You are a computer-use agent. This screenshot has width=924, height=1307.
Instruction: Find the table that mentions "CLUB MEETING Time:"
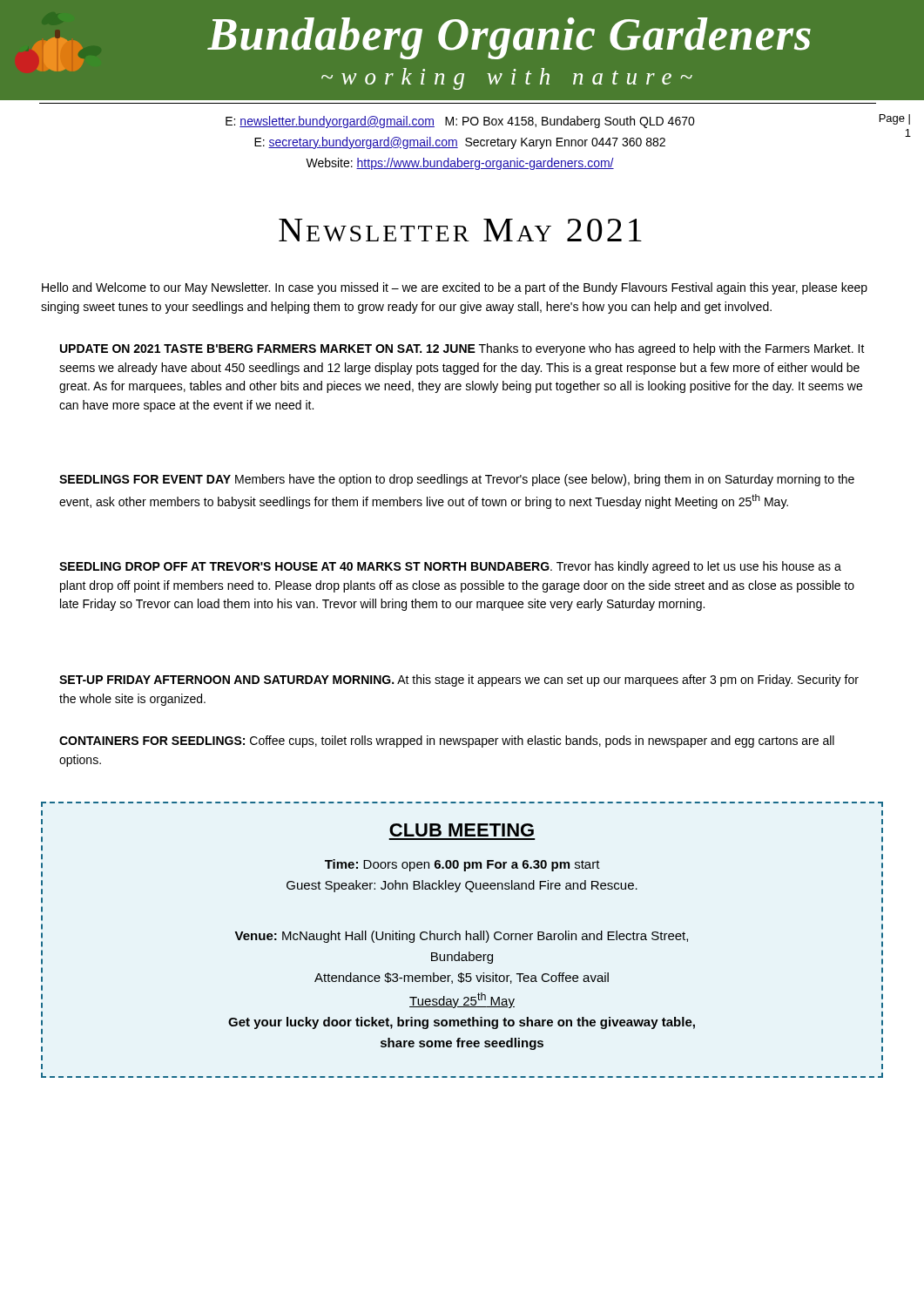click(462, 940)
